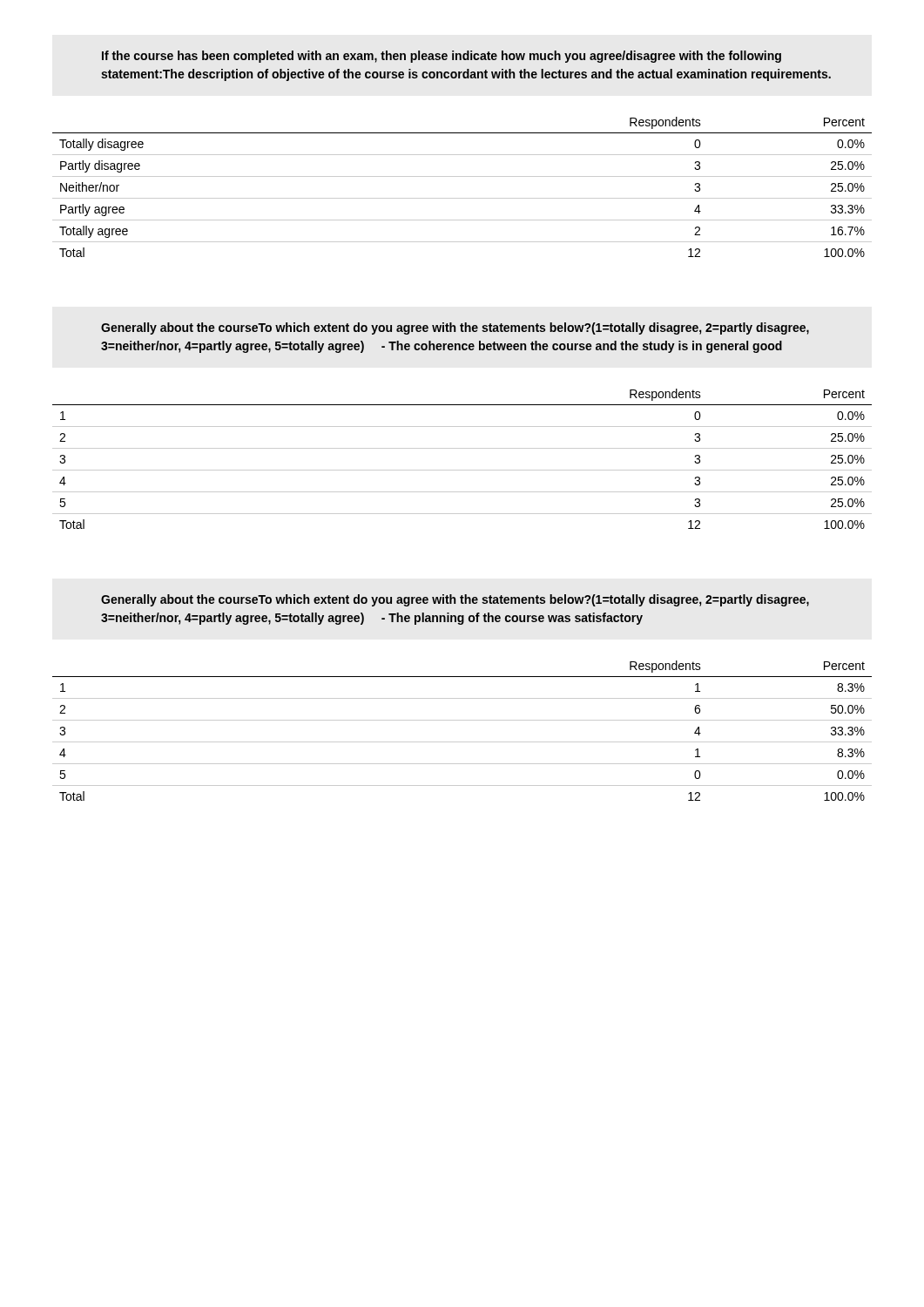The image size is (924, 1307).
Task: Click the passage that begins "If the course has been"
Action: [x=466, y=65]
